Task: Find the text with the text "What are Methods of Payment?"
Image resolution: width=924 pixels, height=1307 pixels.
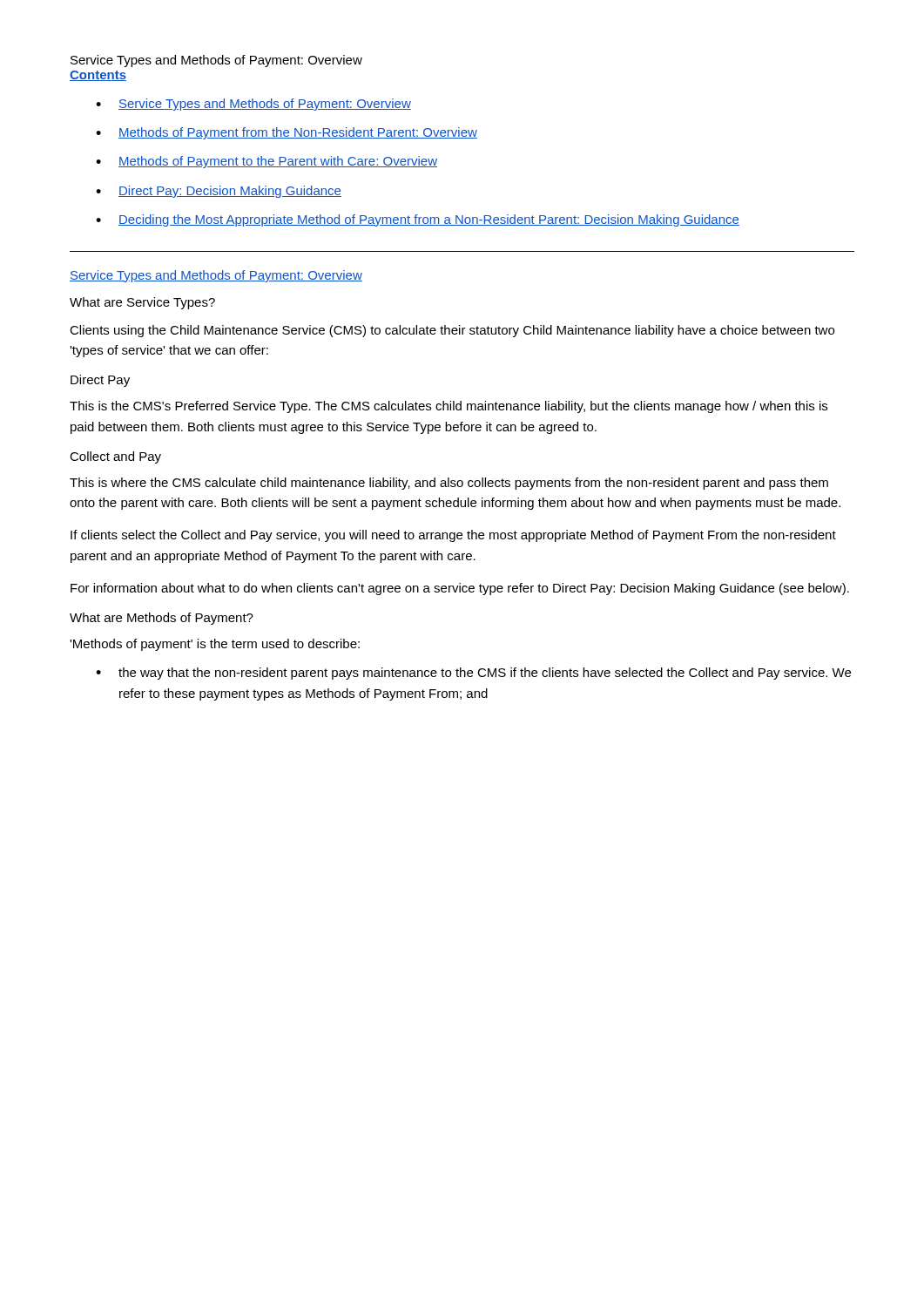Action: (x=162, y=619)
